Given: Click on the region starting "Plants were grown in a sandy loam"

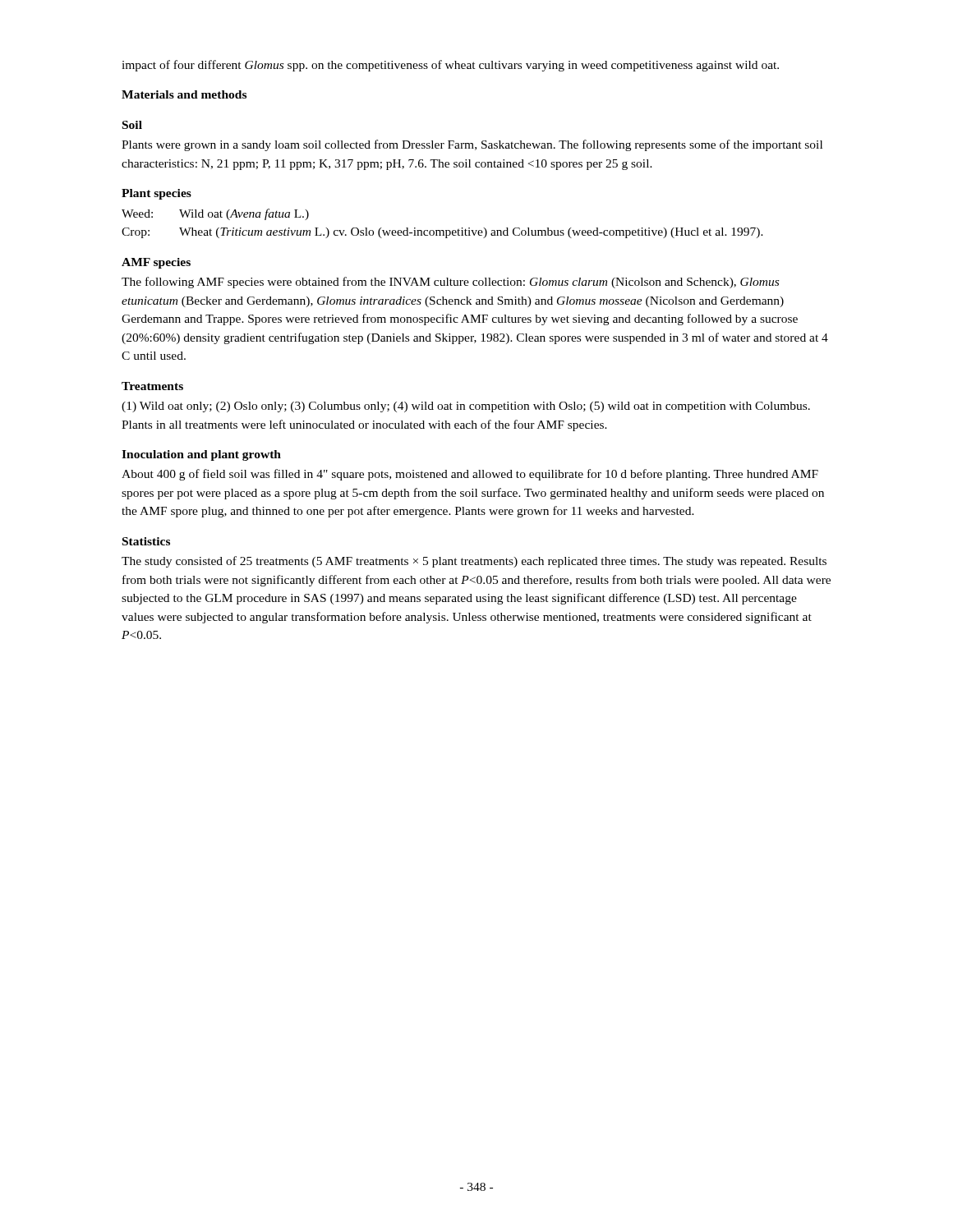Looking at the screenshot, I should (476, 154).
